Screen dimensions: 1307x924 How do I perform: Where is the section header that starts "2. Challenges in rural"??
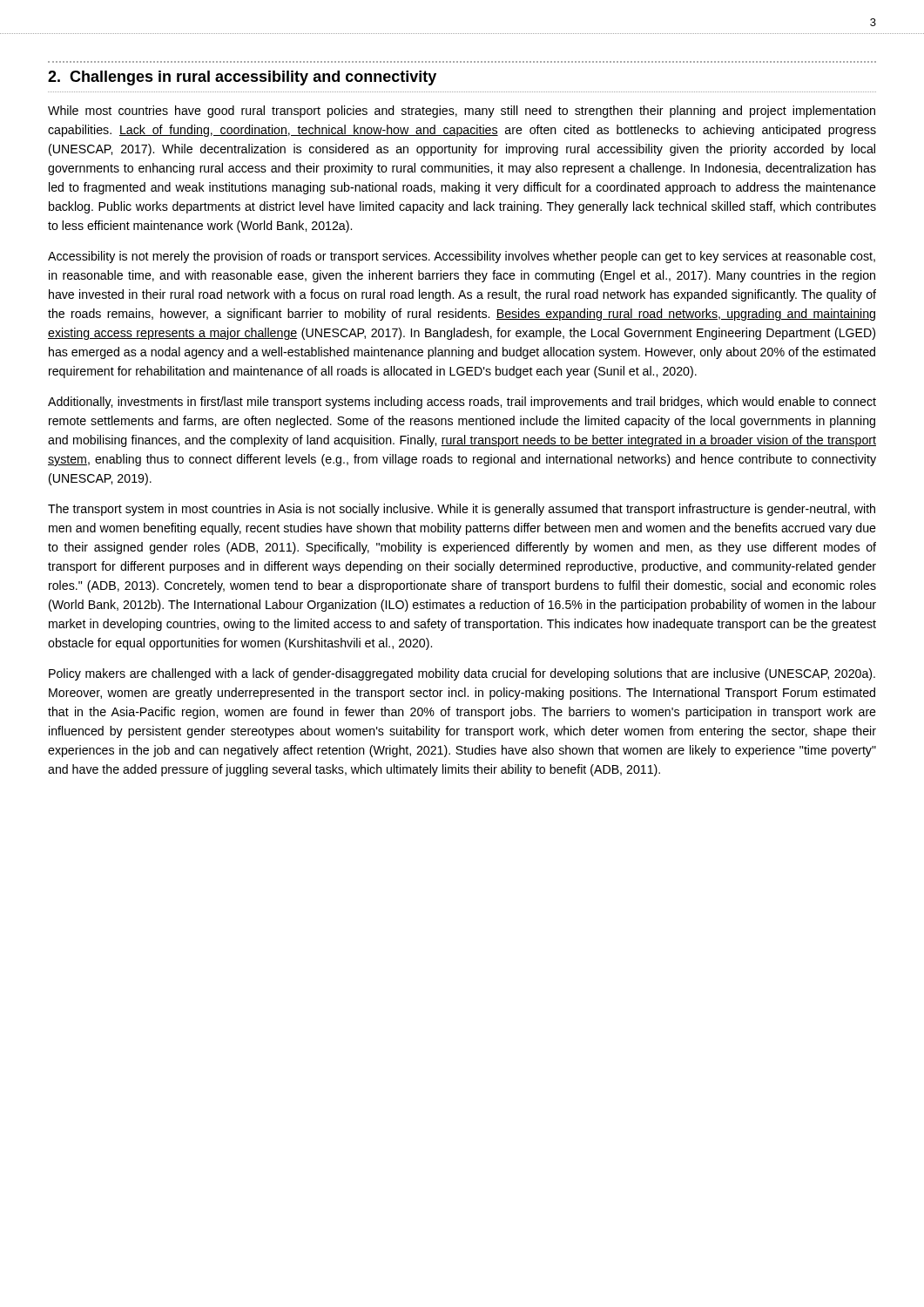click(x=242, y=77)
